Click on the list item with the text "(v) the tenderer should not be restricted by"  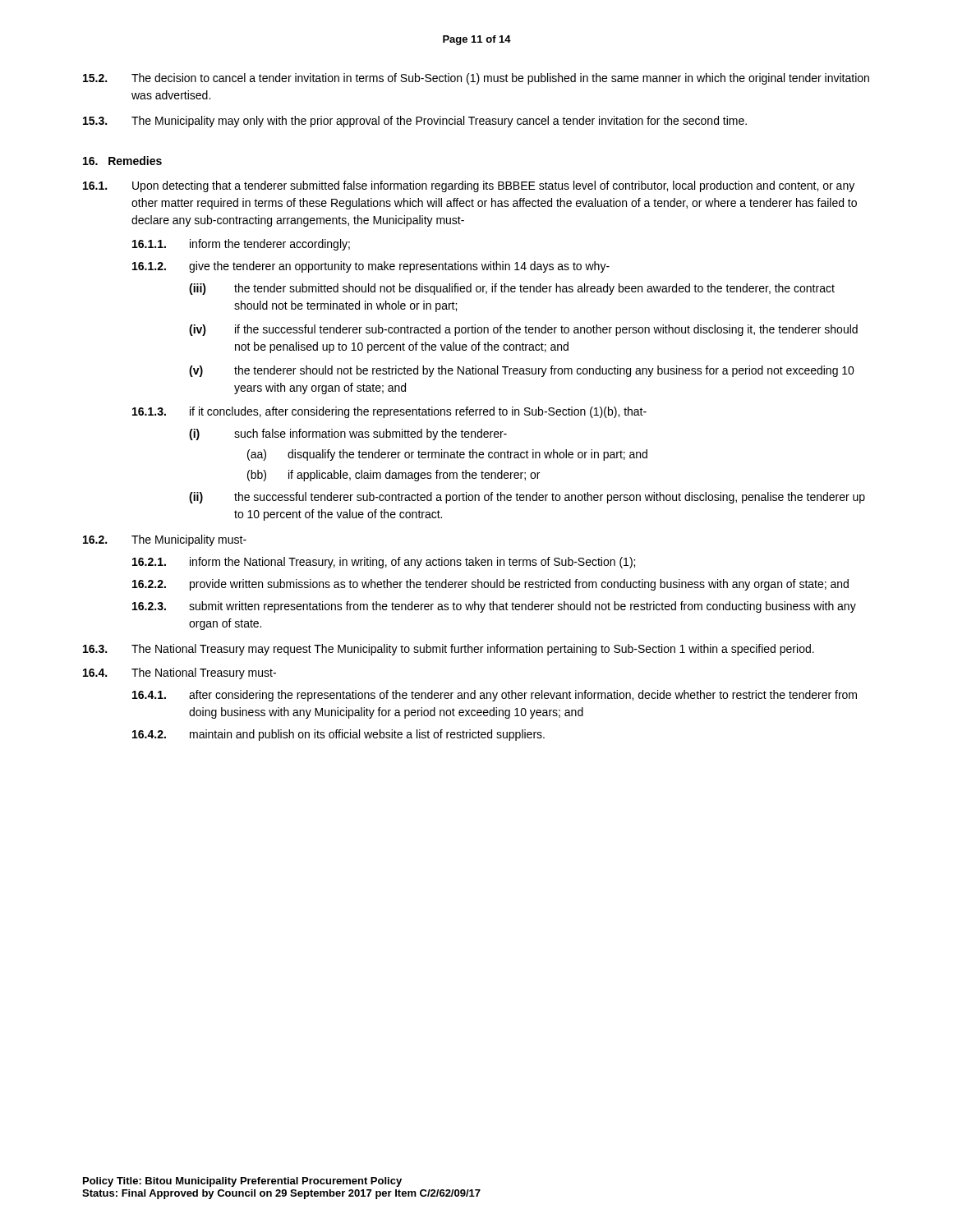[x=530, y=379]
